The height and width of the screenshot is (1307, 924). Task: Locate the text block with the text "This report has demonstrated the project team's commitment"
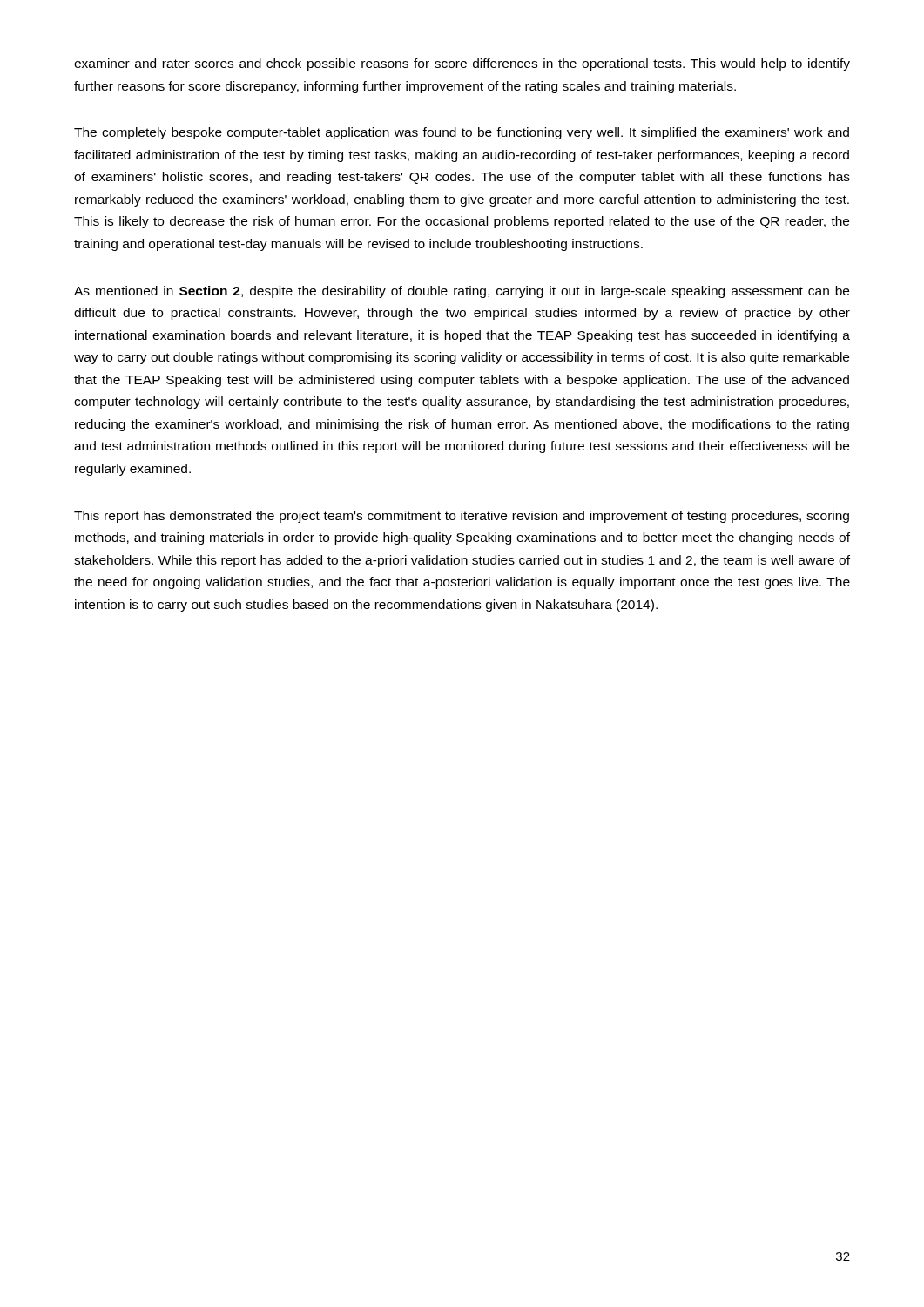(462, 560)
